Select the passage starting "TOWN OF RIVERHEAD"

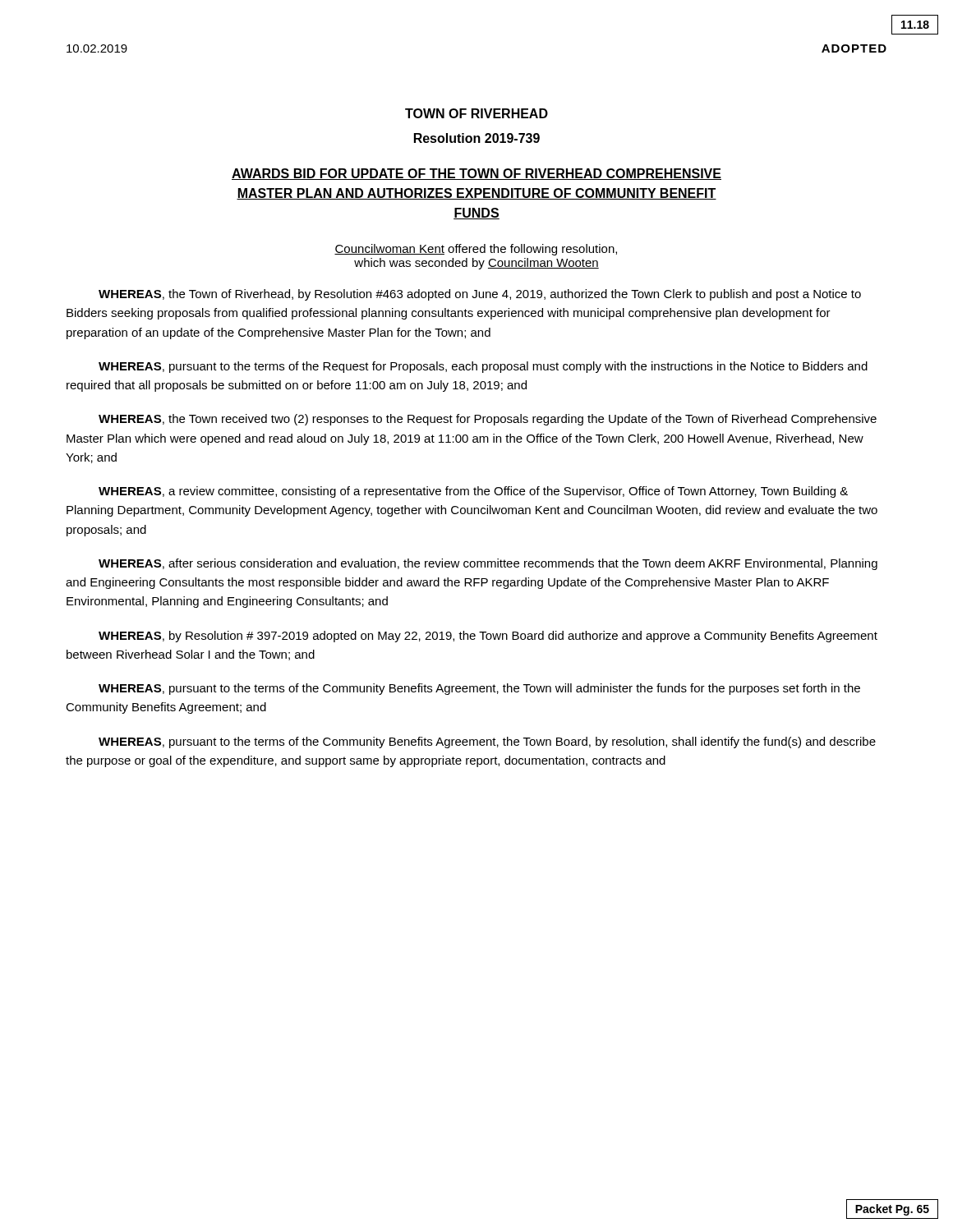click(x=476, y=114)
